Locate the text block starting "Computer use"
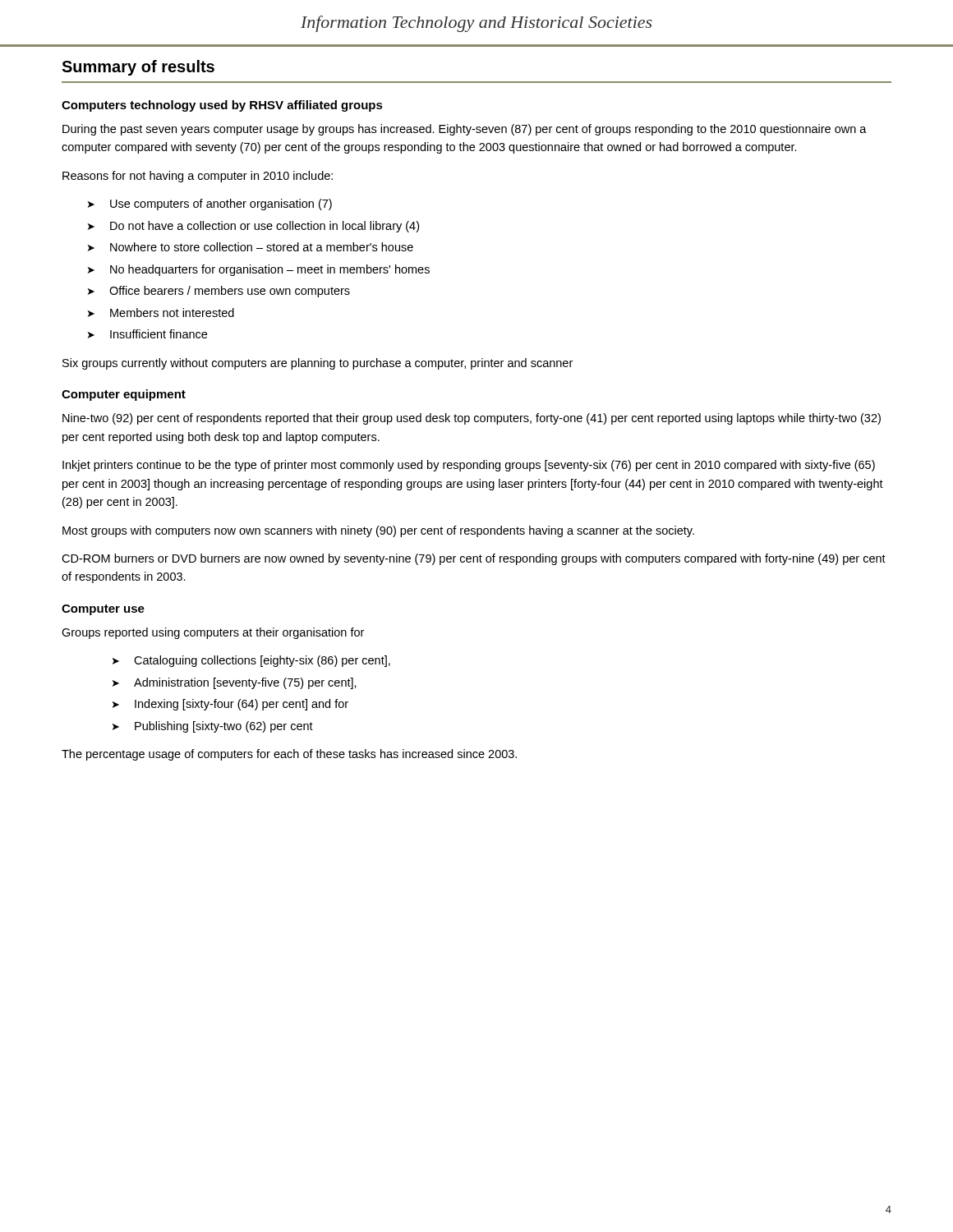The image size is (953, 1232). pos(103,610)
